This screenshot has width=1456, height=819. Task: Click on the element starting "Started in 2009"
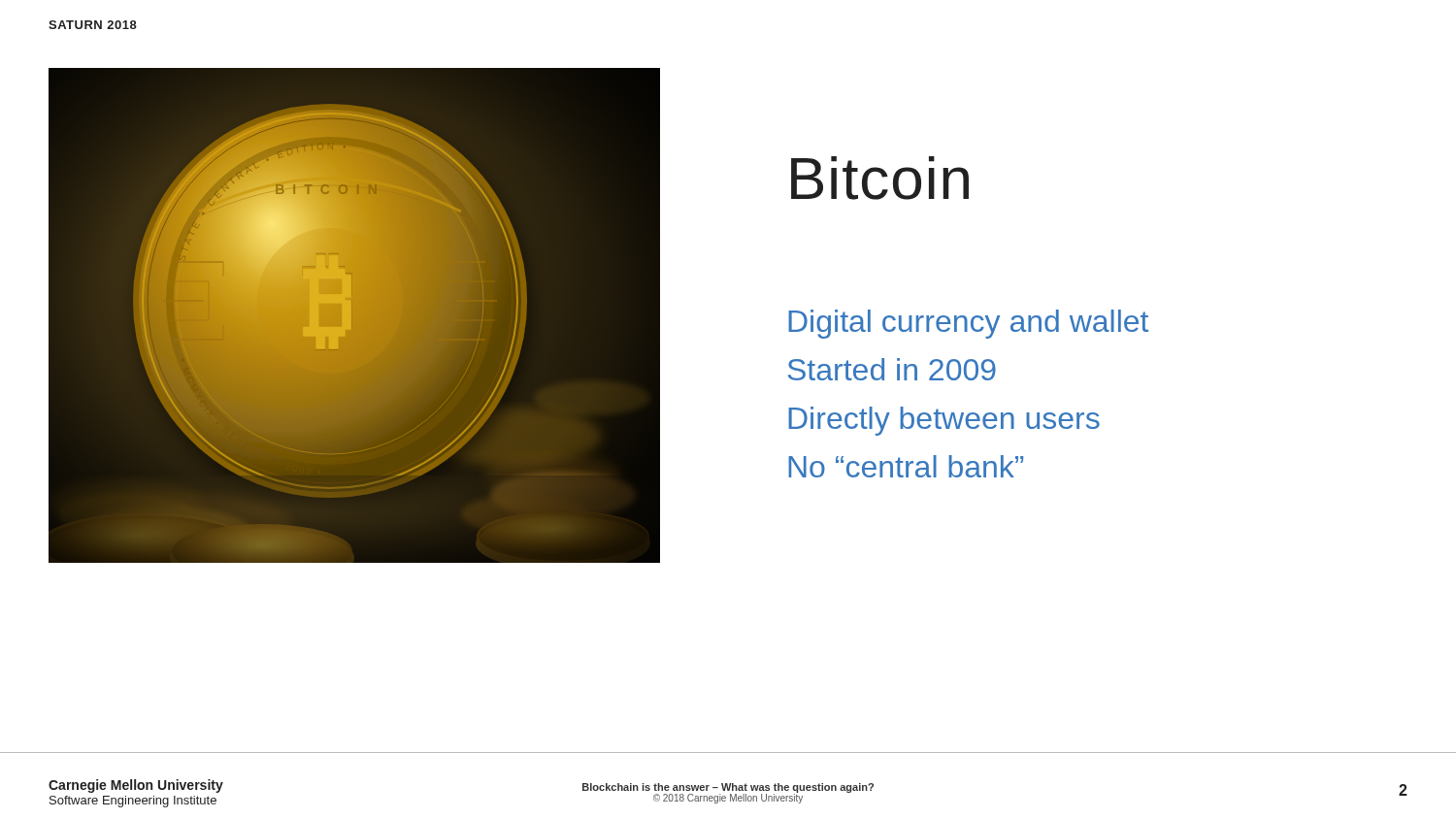(x=892, y=370)
